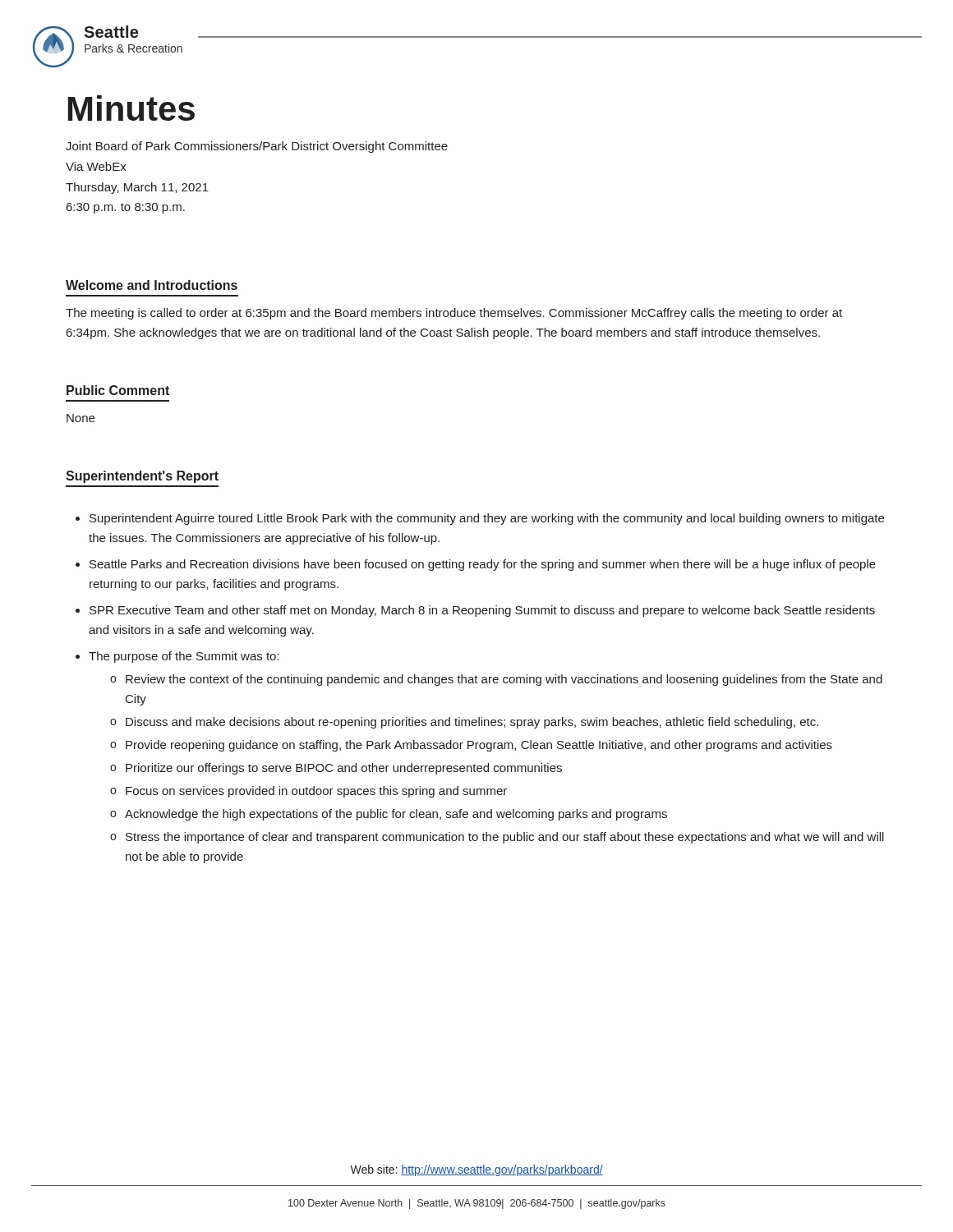The width and height of the screenshot is (953, 1232).
Task: Find the list item with the text "Review the context of the continuing pandemic and"
Action: tap(504, 689)
